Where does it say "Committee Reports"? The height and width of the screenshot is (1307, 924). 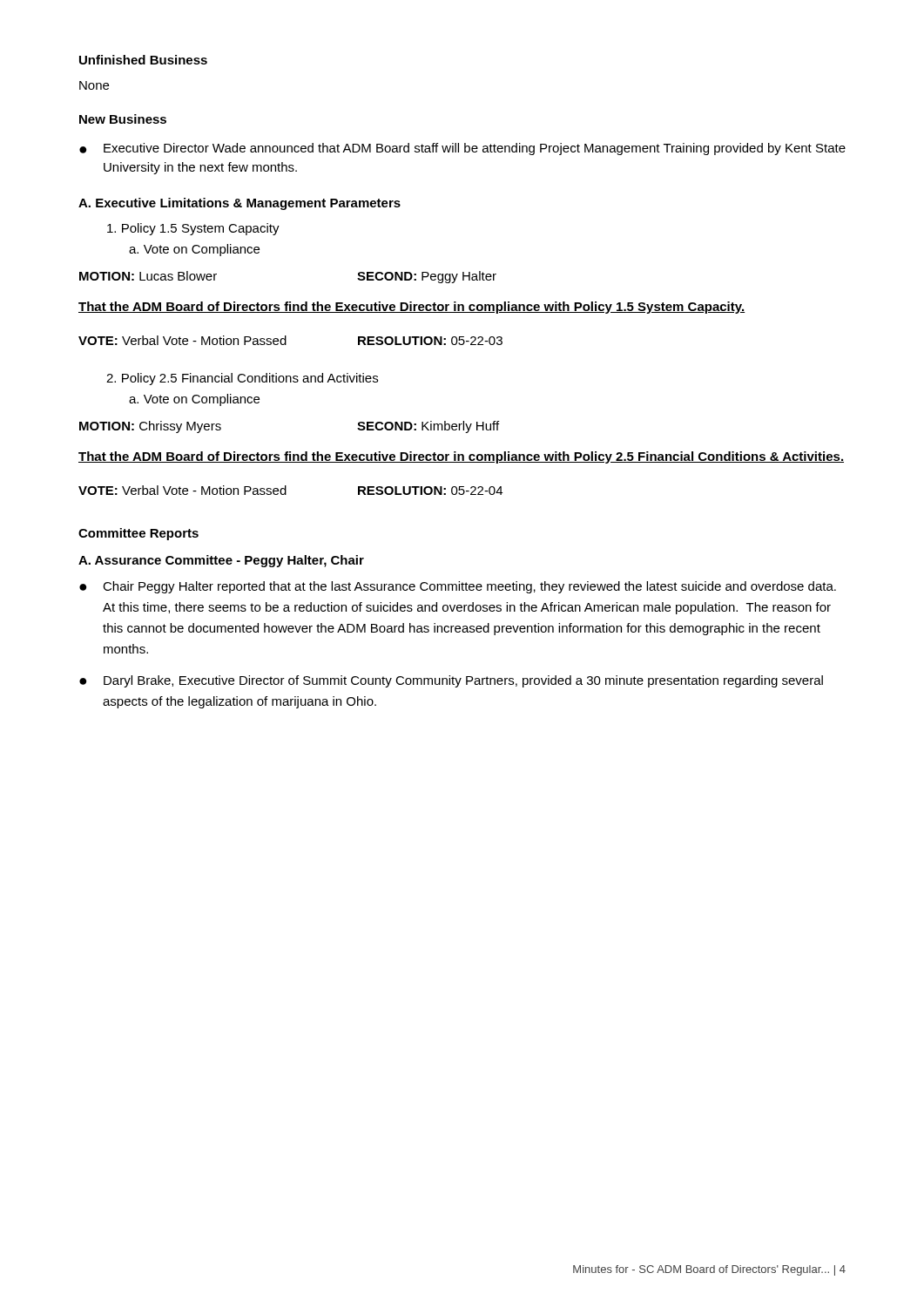tap(139, 532)
